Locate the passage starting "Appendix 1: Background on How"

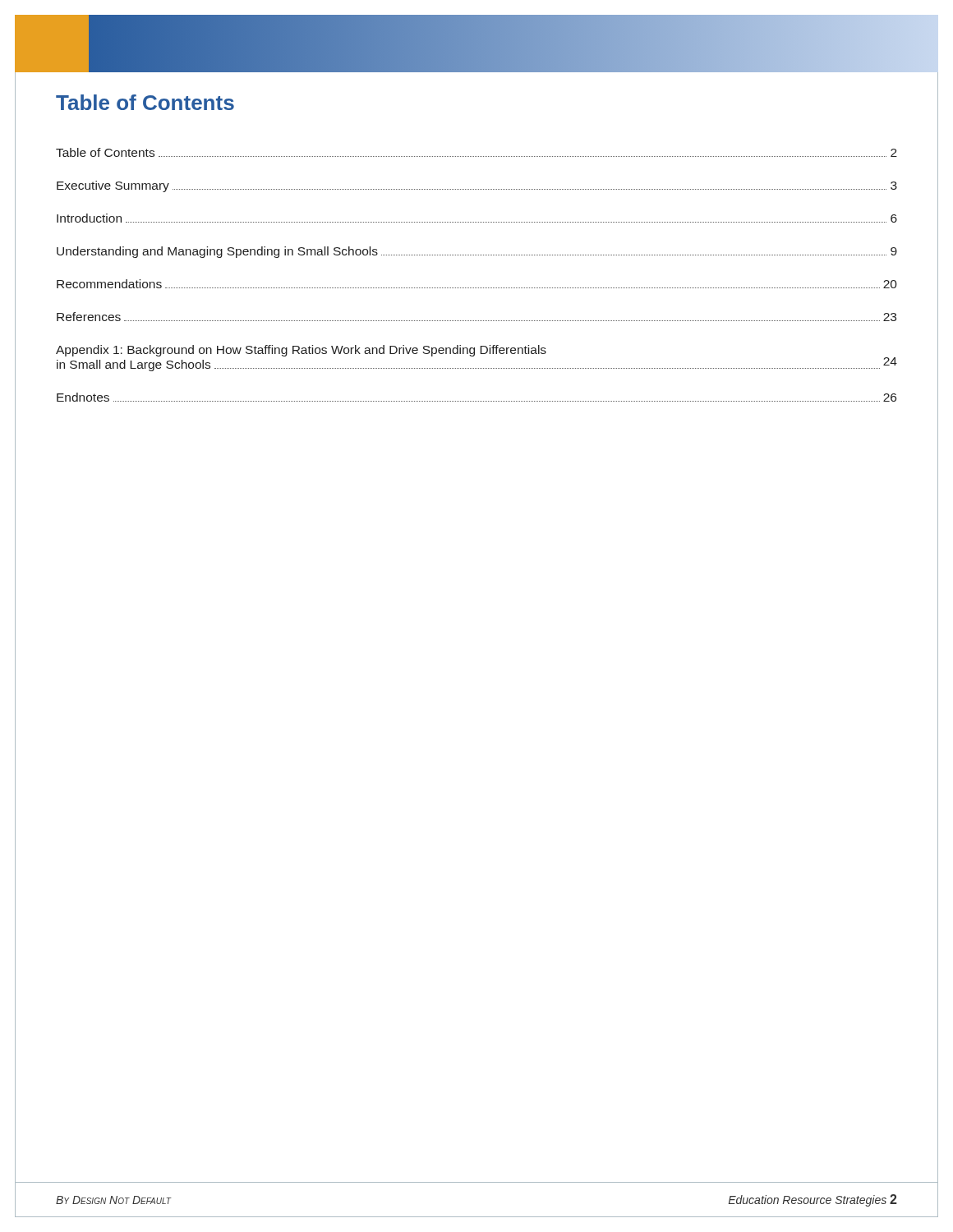(x=476, y=357)
